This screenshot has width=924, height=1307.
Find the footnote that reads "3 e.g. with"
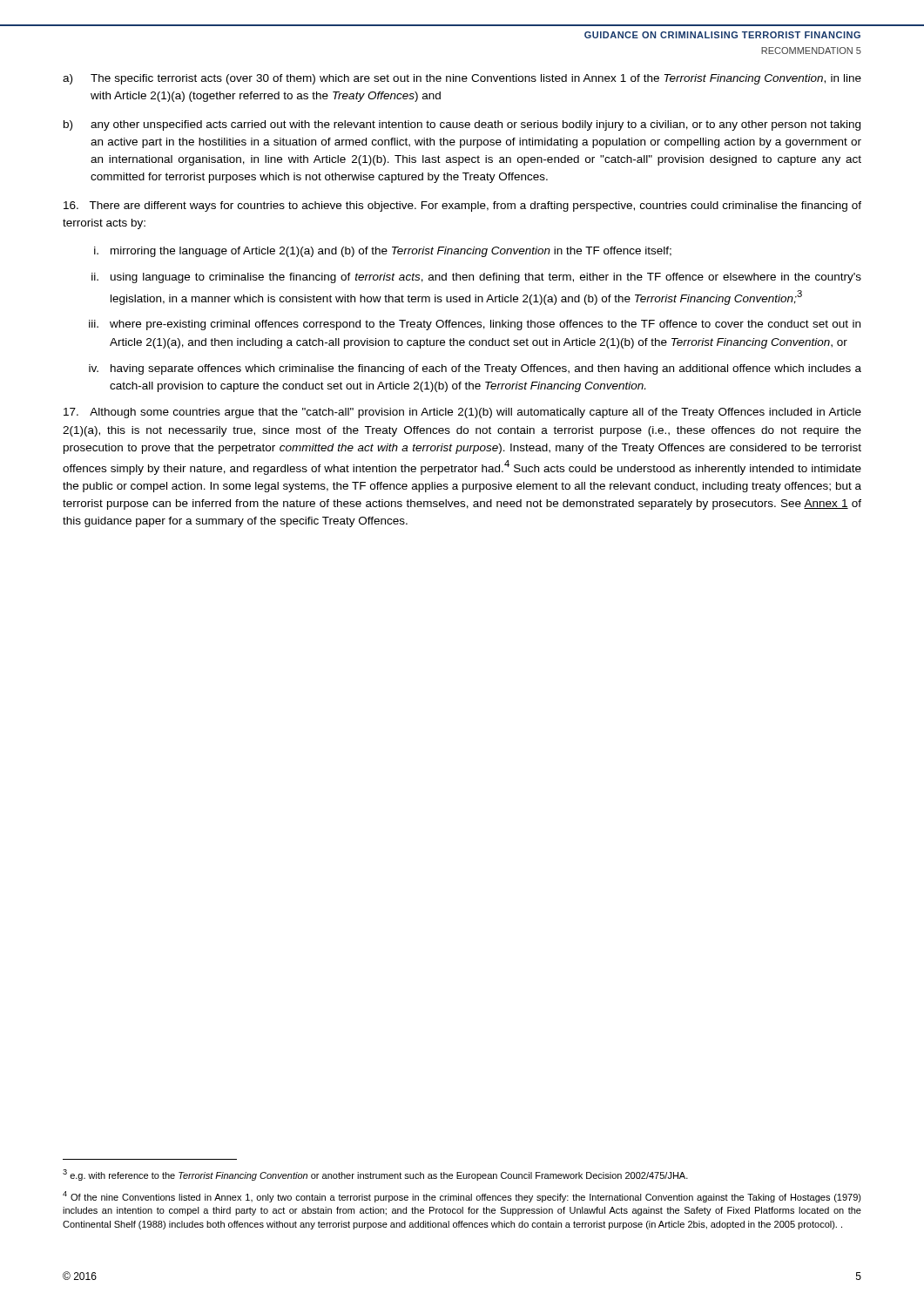click(375, 1174)
